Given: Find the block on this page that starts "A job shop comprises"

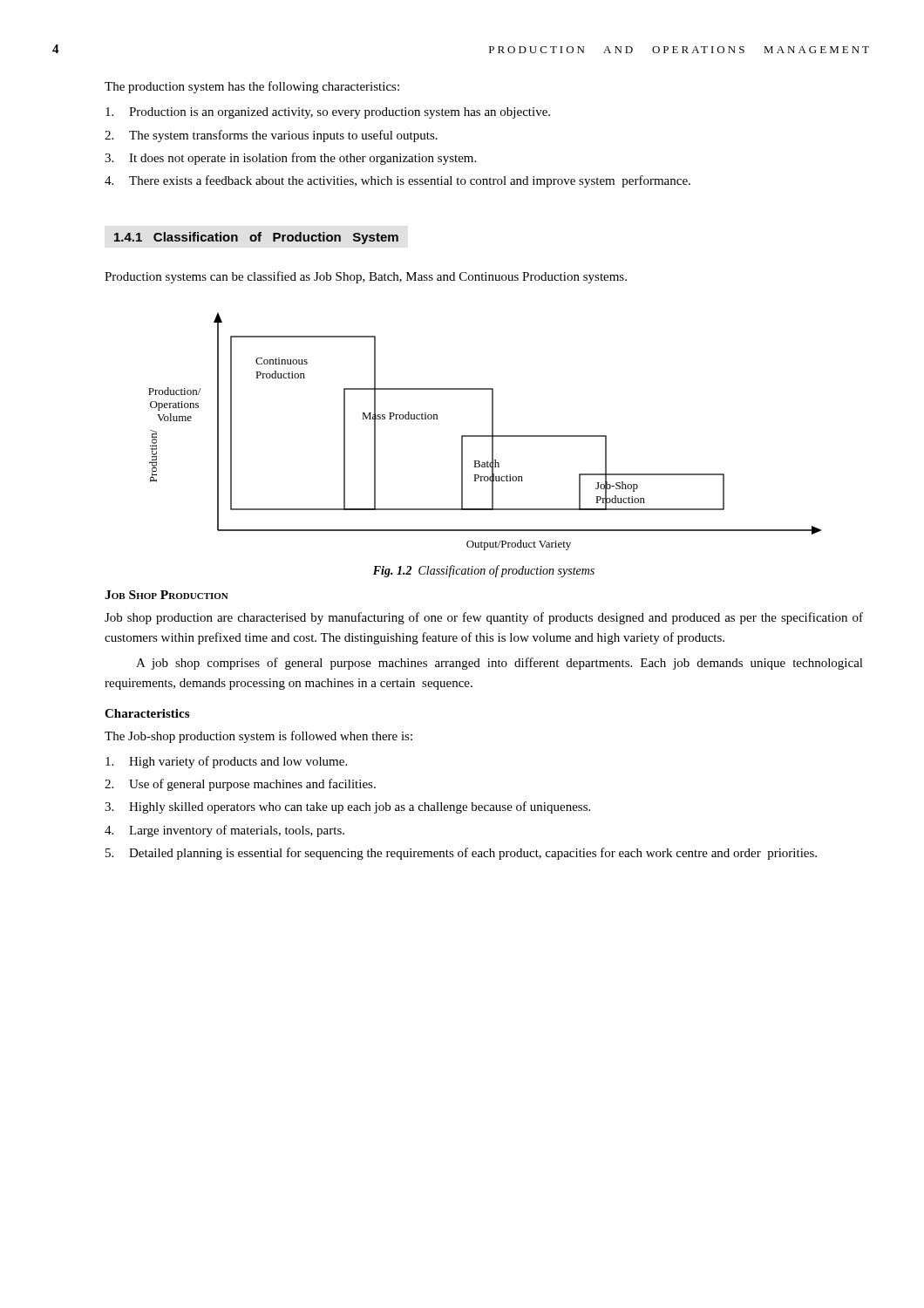Looking at the screenshot, I should click(484, 673).
